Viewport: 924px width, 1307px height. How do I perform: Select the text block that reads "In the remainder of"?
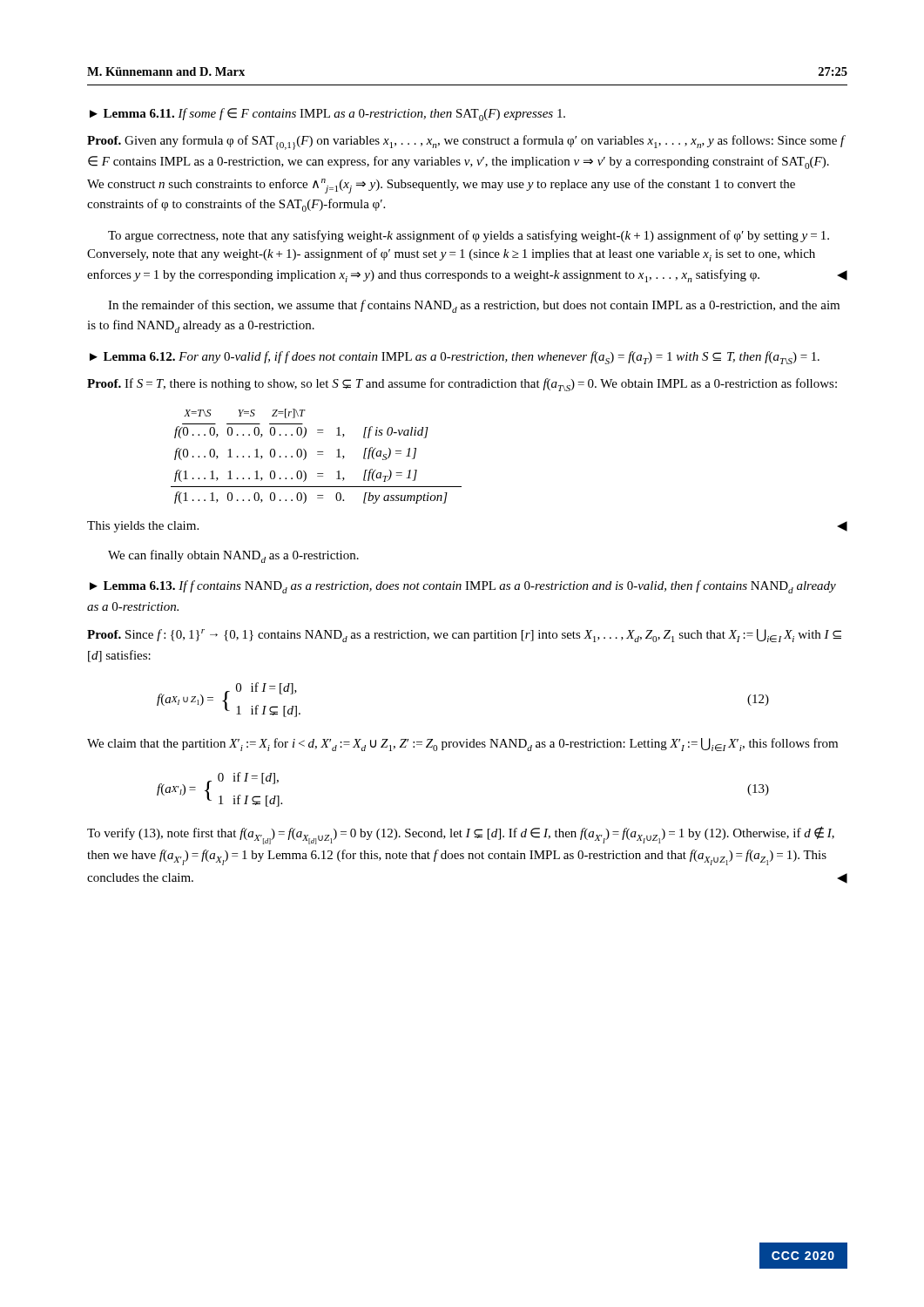coord(464,316)
